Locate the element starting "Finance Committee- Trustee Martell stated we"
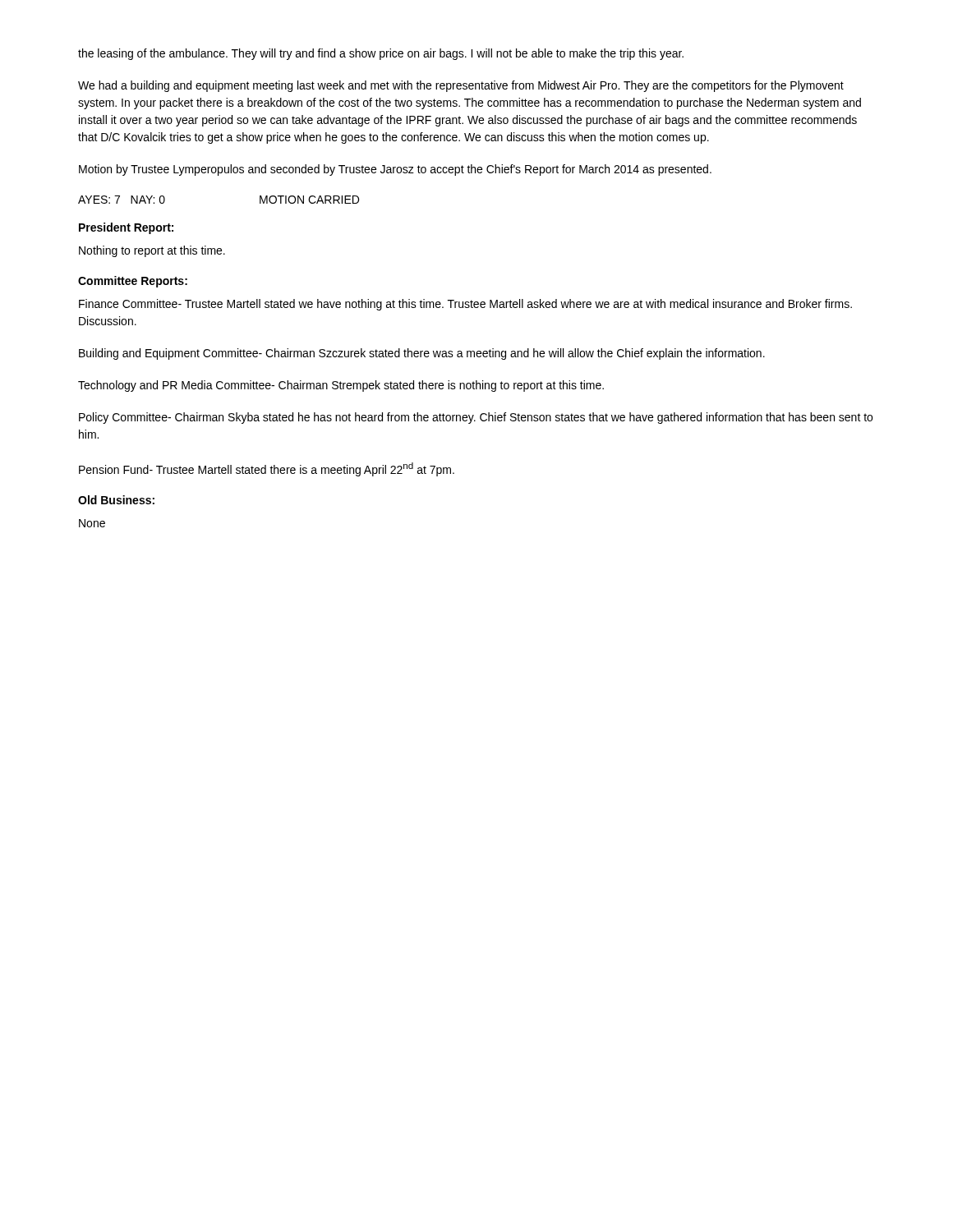 pyautogui.click(x=465, y=312)
